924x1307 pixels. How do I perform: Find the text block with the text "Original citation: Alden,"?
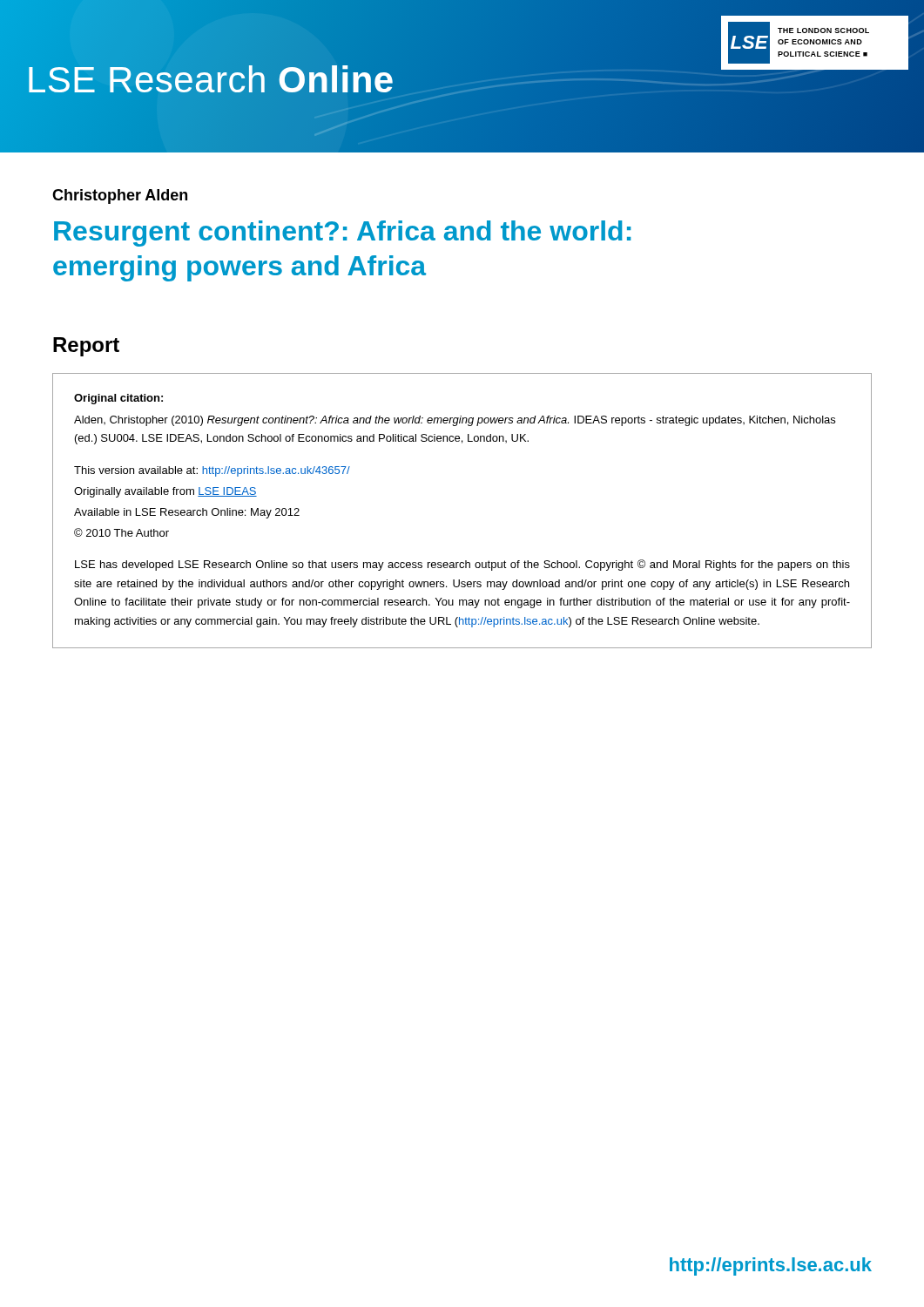118,399
